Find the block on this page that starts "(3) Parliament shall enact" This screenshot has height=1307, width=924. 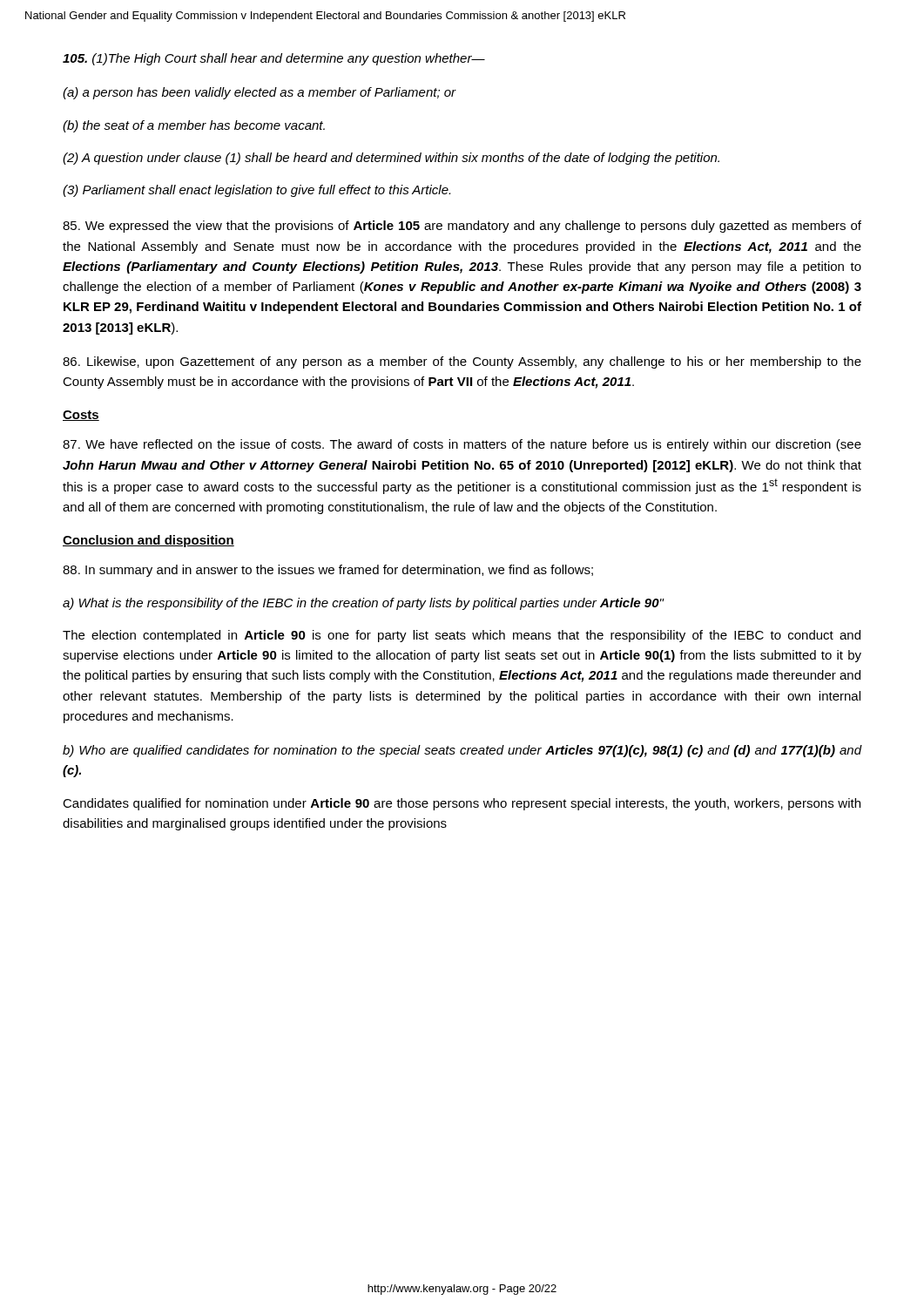click(x=256, y=191)
